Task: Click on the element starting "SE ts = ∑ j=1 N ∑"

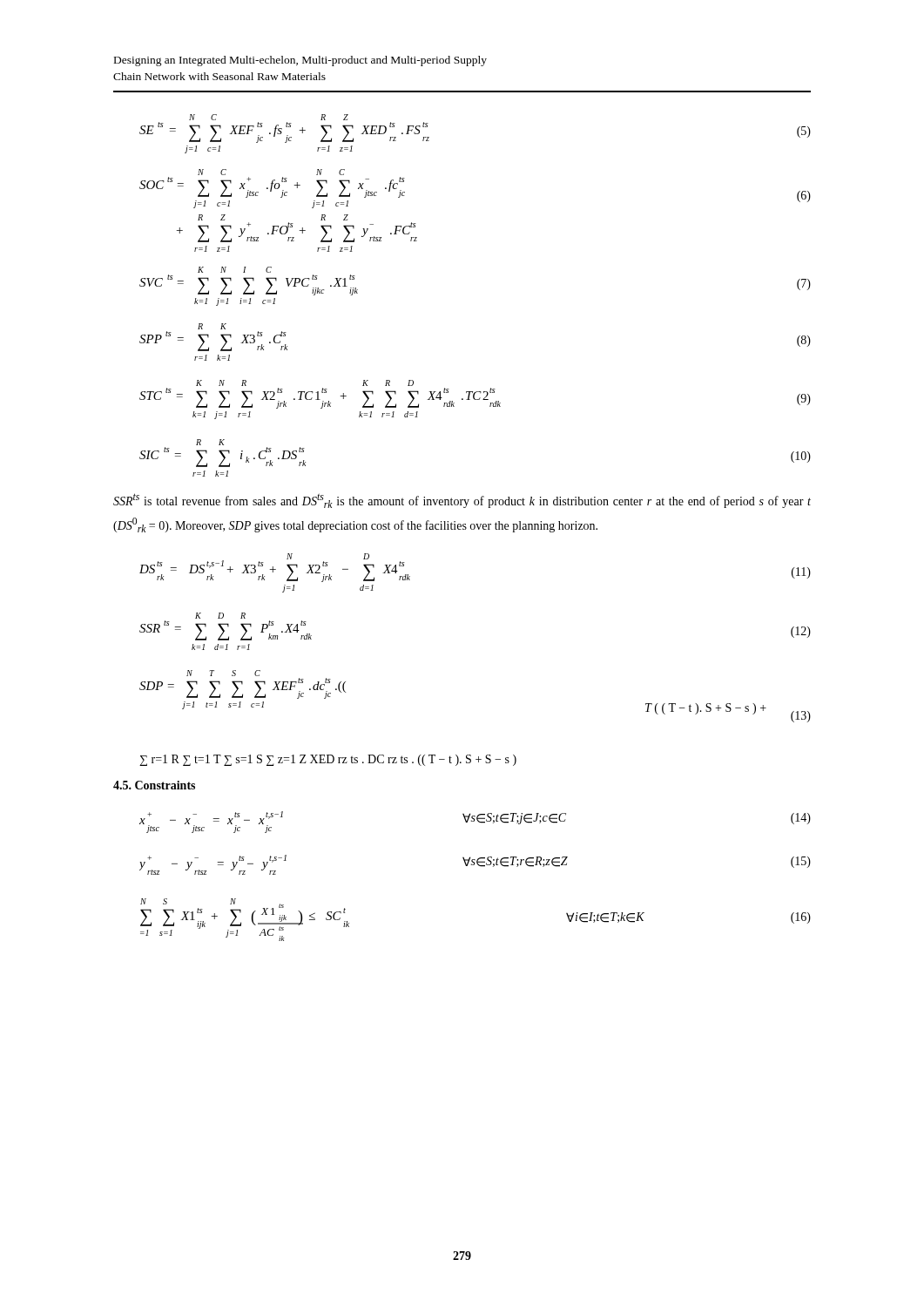Action: (192, 117)
